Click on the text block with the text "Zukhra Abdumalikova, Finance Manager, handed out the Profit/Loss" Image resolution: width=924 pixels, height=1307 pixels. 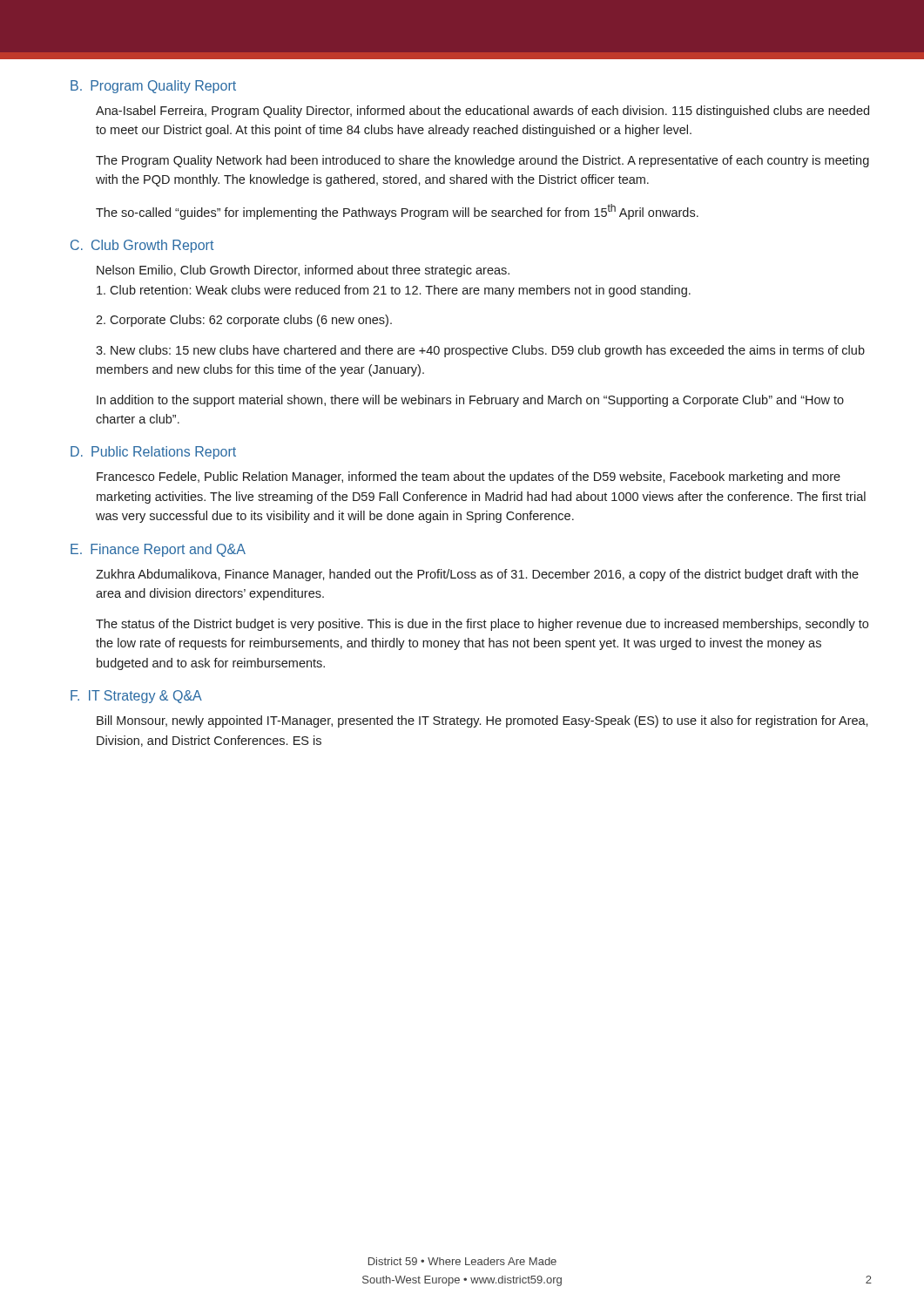[x=477, y=584]
